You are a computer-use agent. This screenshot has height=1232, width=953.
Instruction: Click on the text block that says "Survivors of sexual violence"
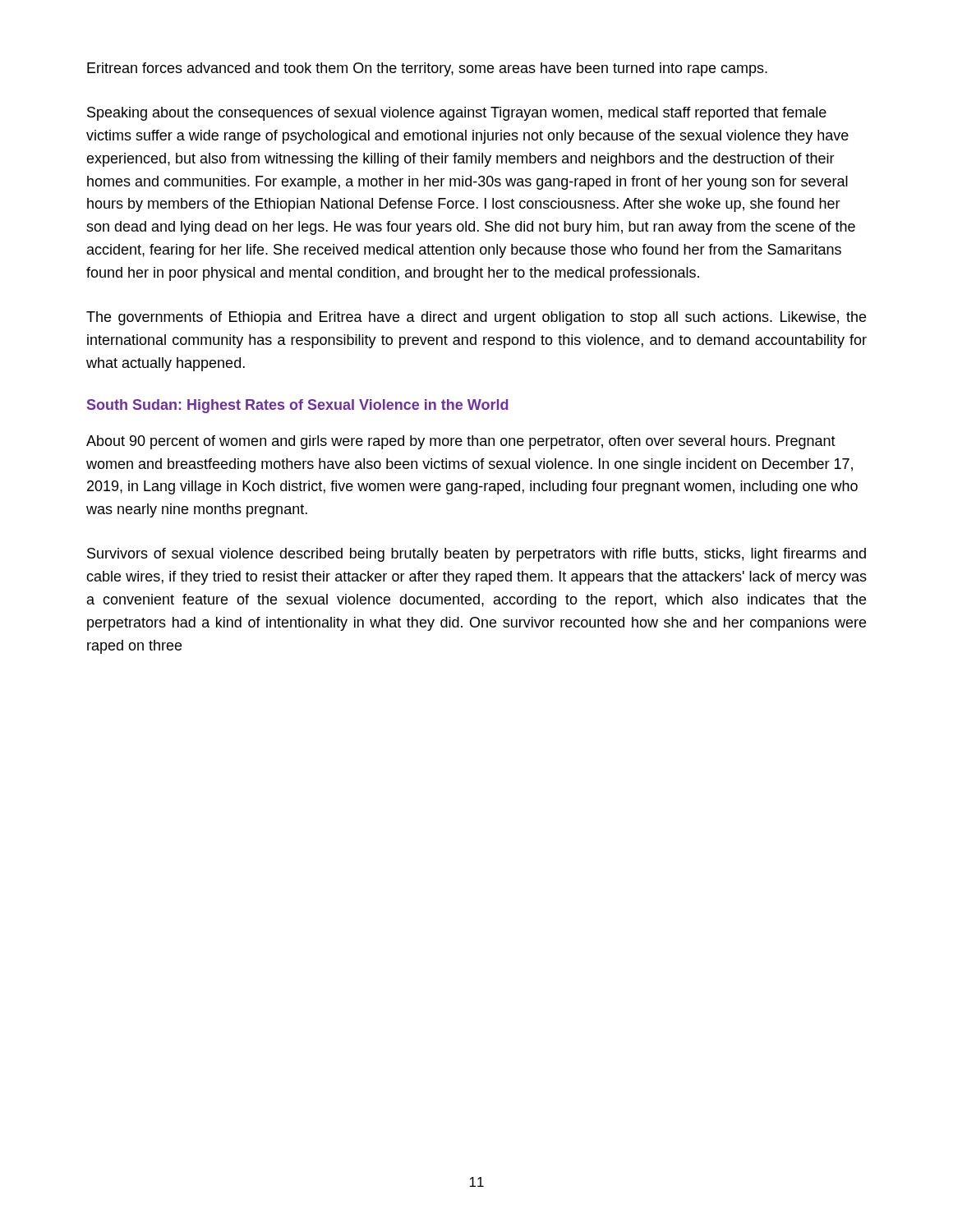click(x=476, y=600)
